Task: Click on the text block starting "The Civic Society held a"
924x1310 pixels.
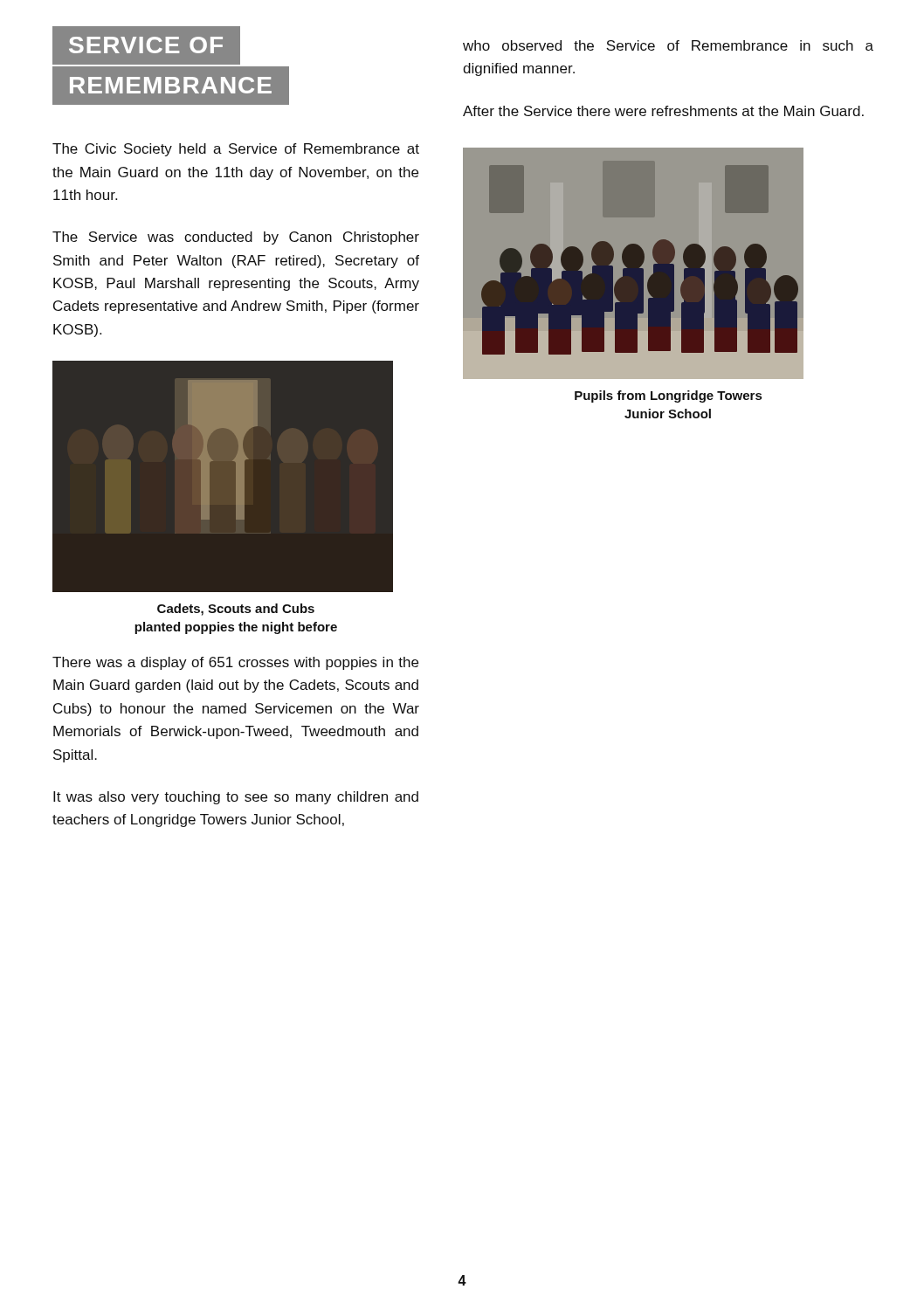Action: [x=236, y=172]
